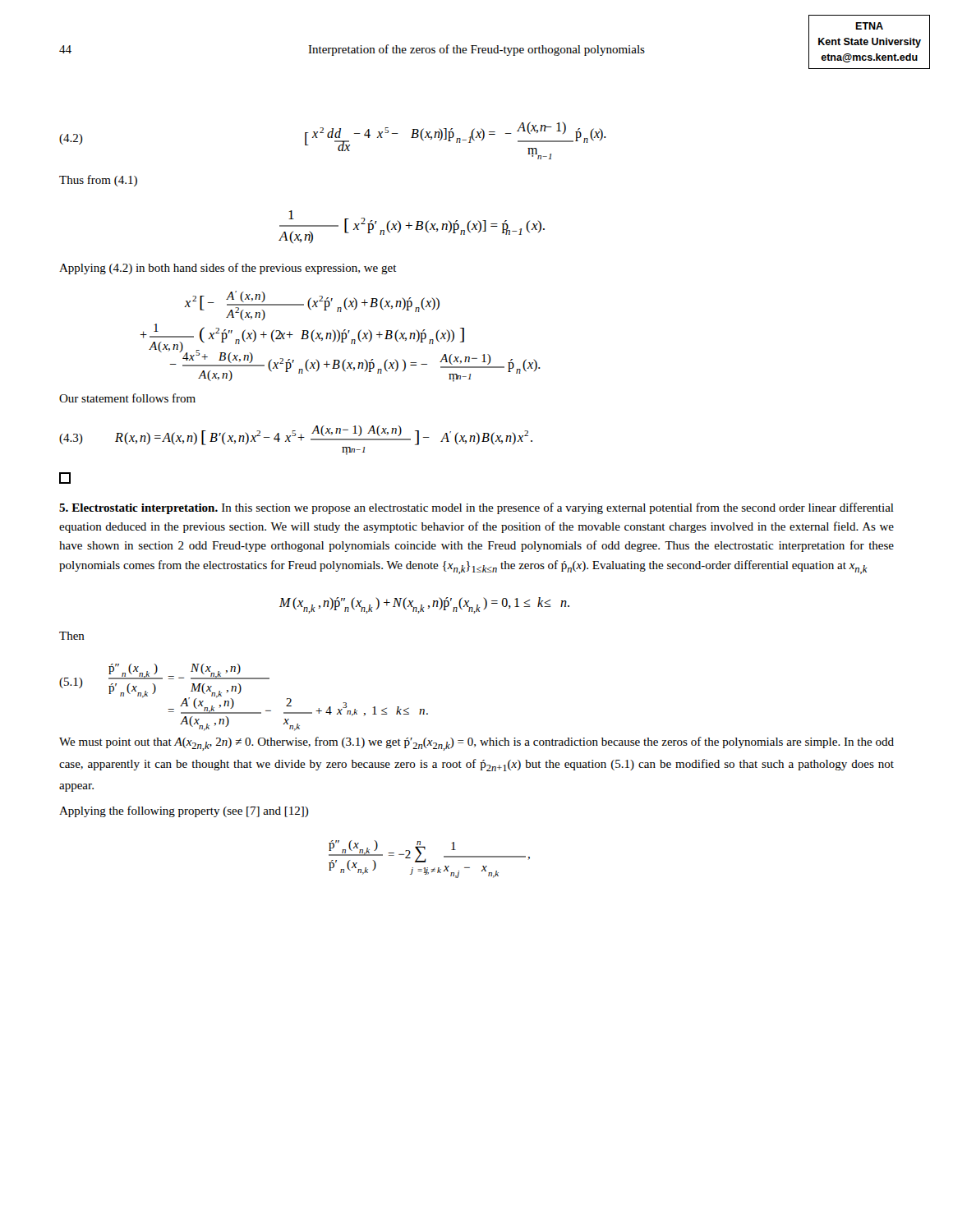Locate the block starting "x 2 [ − A ′"
This screenshot has height=1232, width=953.
(476, 333)
